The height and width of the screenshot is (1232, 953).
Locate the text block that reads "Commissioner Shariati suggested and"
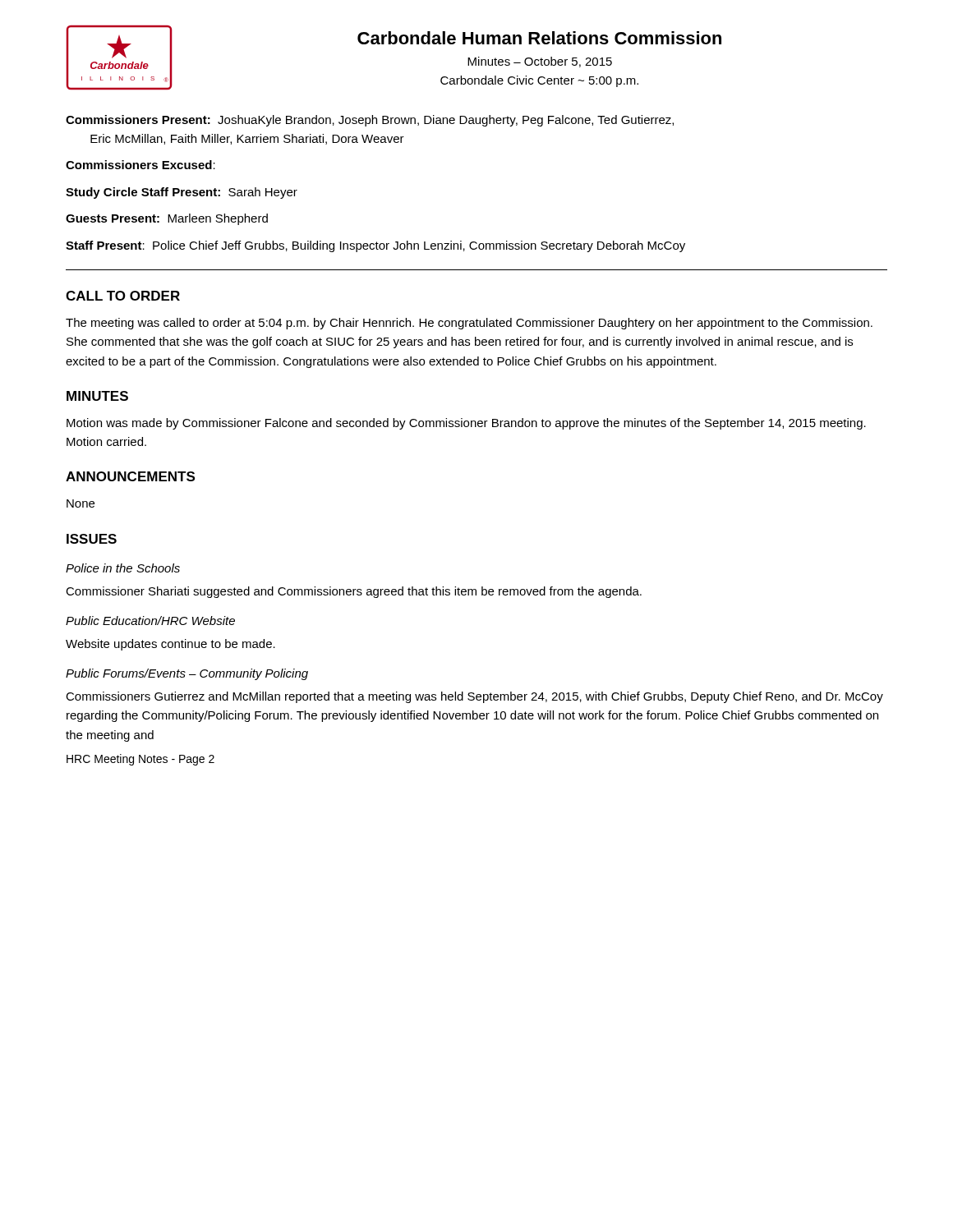click(354, 591)
